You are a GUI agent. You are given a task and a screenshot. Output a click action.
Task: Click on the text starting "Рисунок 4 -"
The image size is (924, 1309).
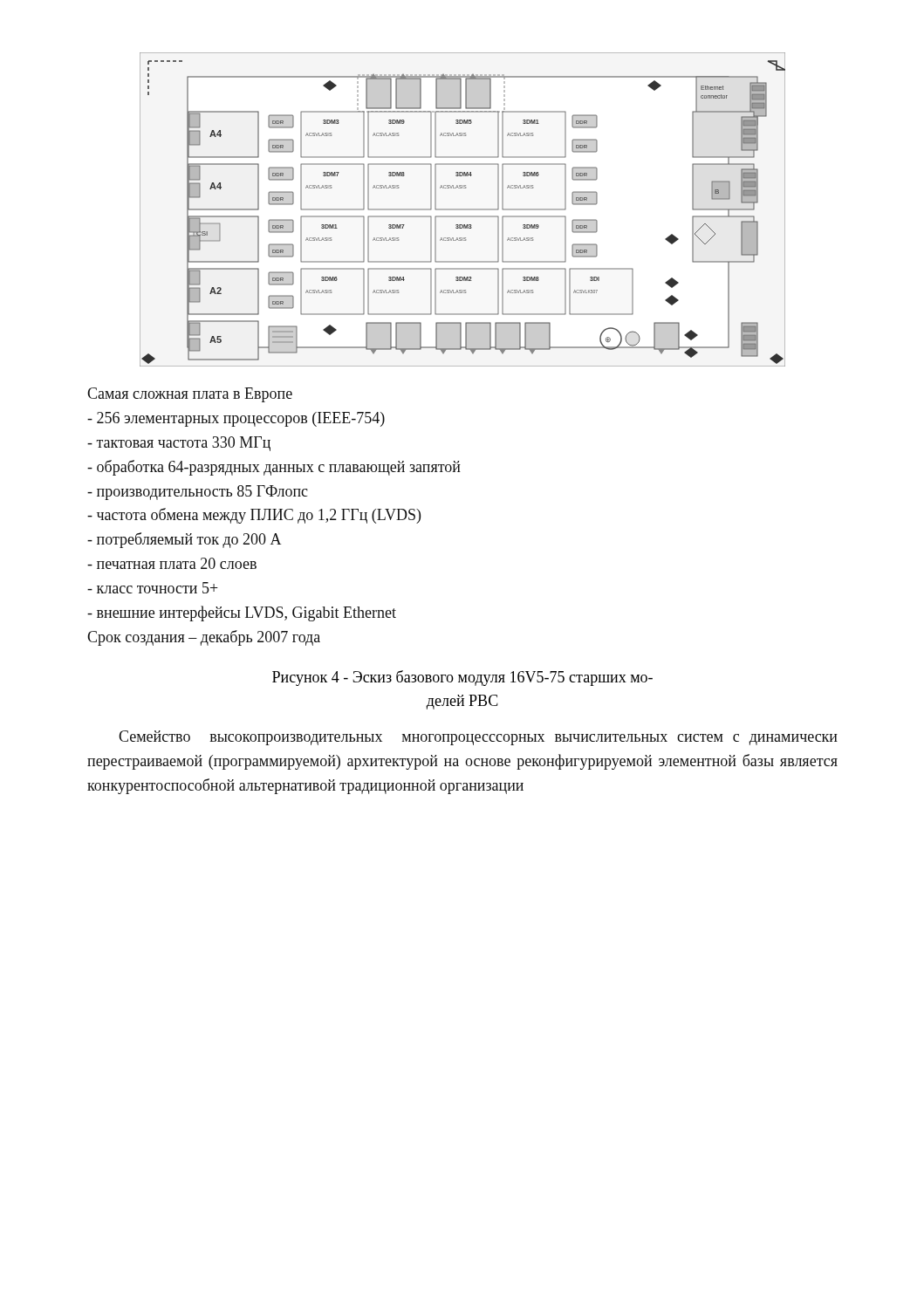(x=462, y=689)
